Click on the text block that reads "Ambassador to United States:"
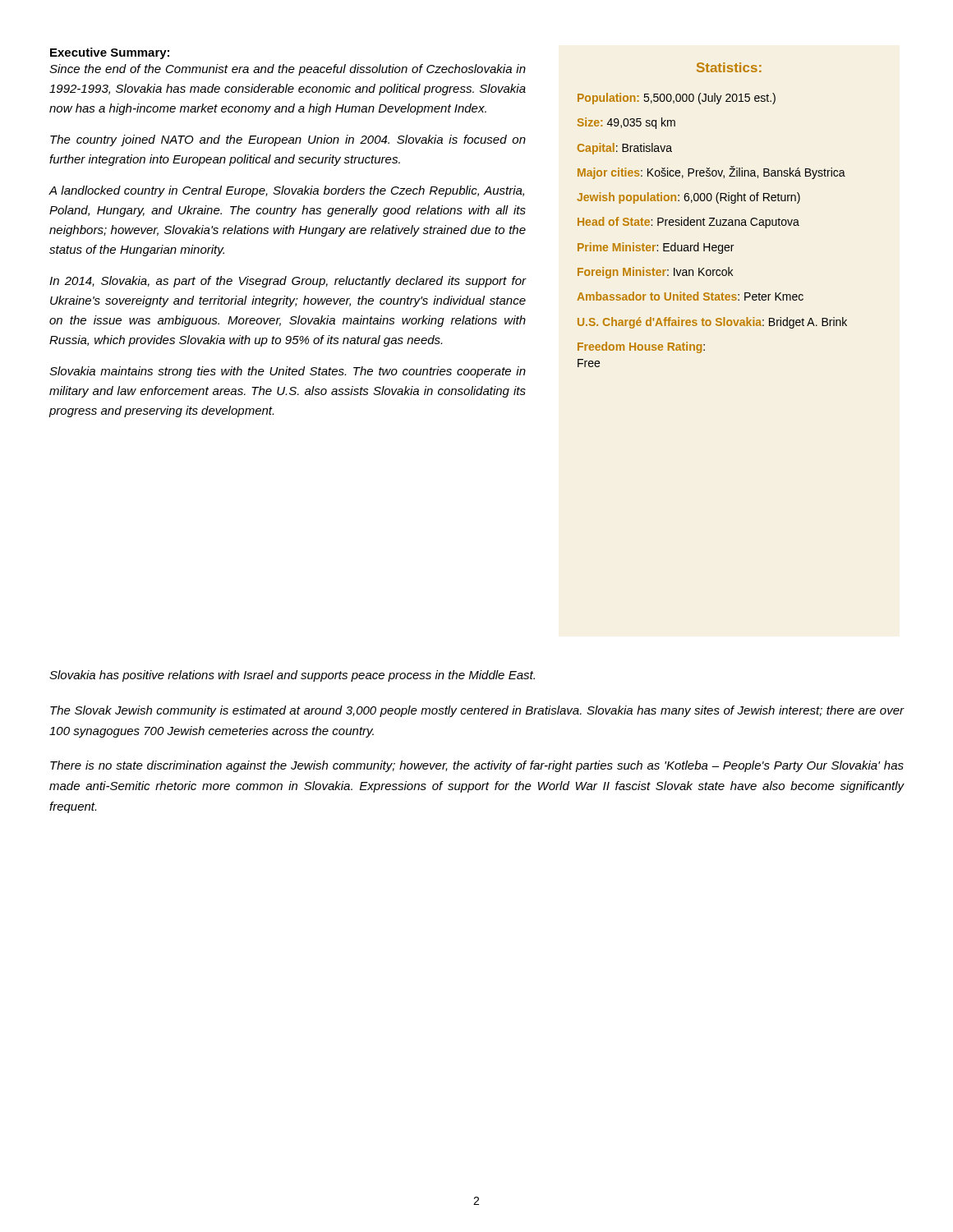Viewport: 953px width, 1232px height. click(x=690, y=297)
